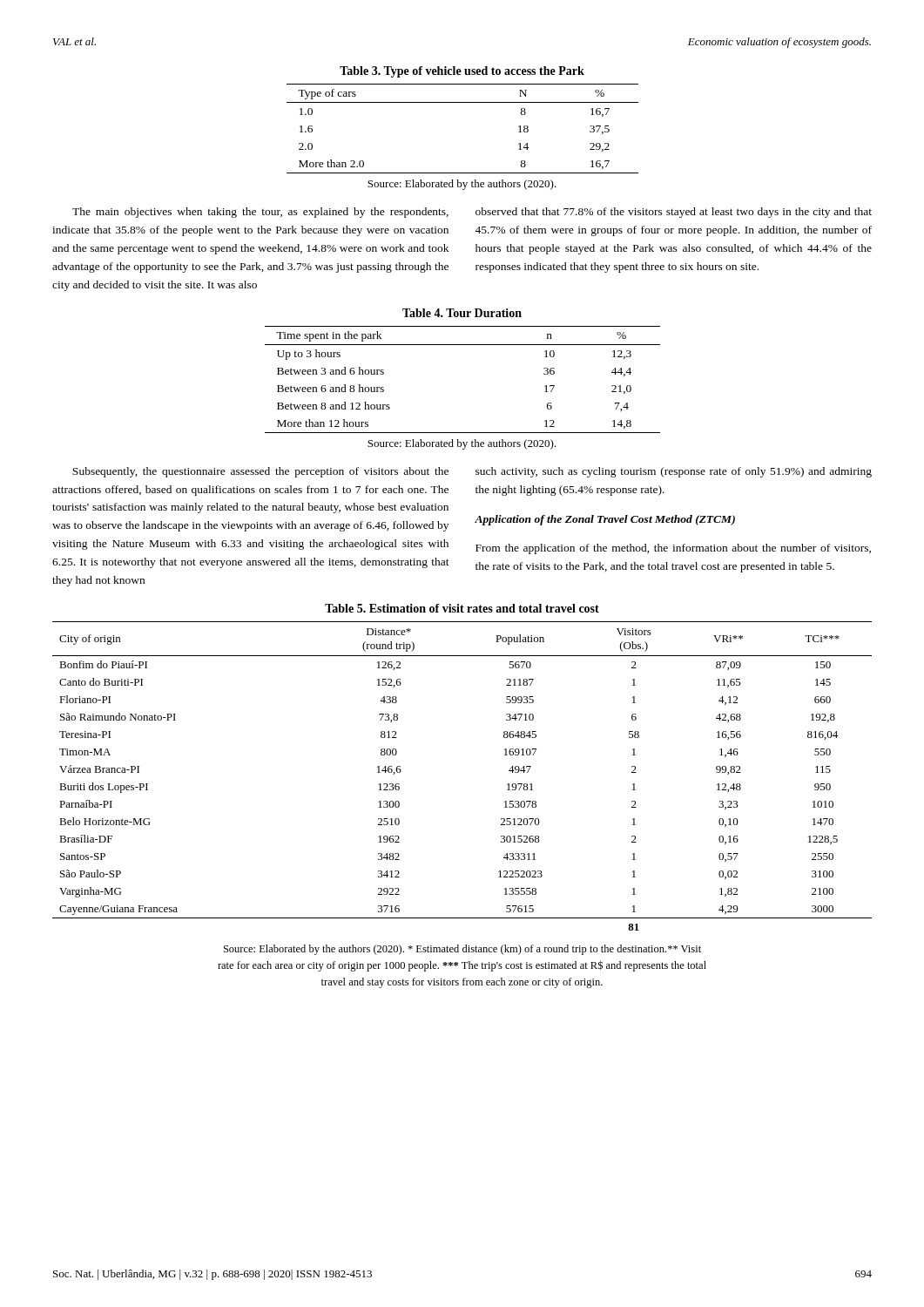Screen dimensions: 1307x924
Task: Locate the block of text that opens with "such activity, such"
Action: (x=673, y=519)
